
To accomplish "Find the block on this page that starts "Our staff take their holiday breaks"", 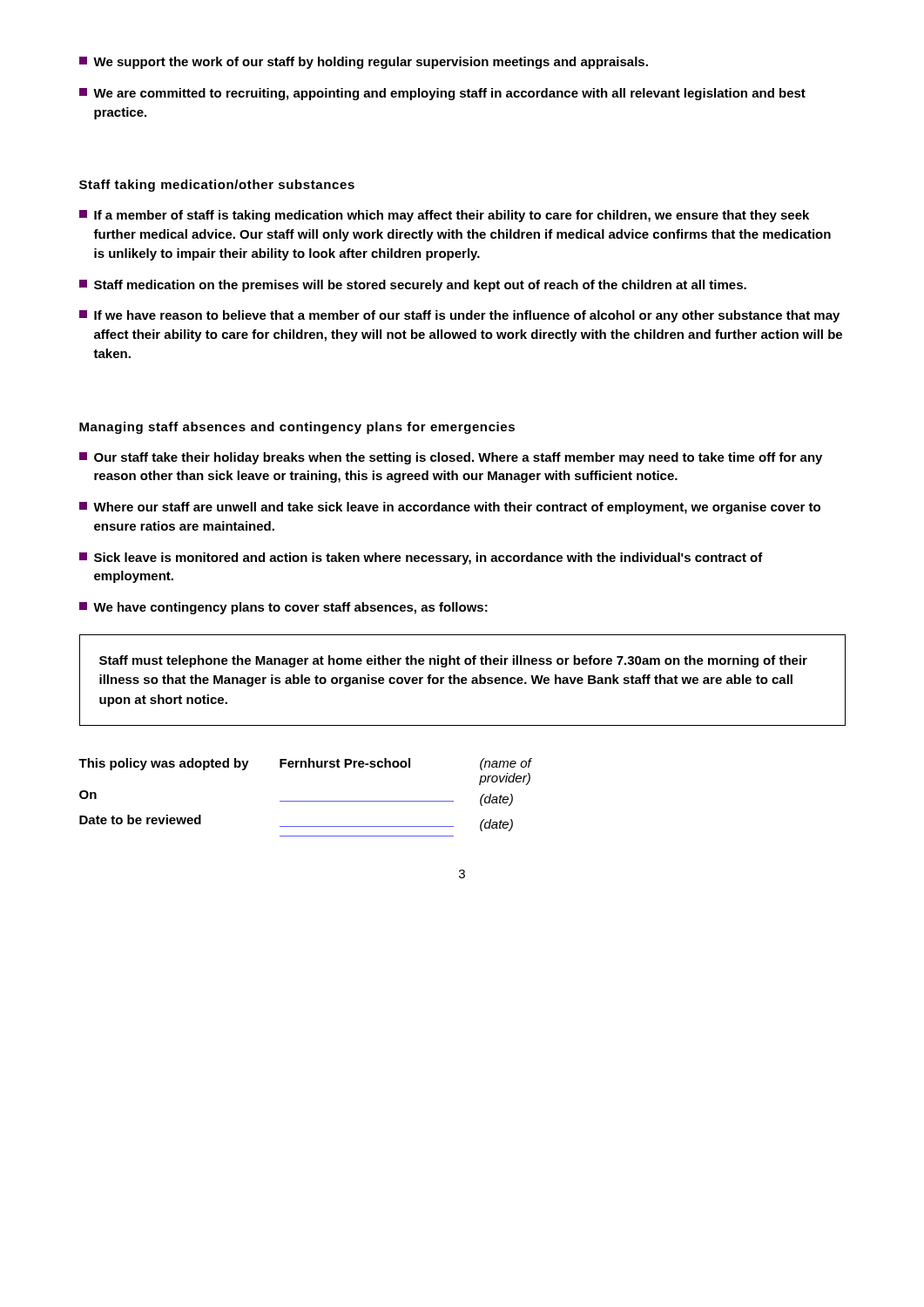I will point(462,466).
